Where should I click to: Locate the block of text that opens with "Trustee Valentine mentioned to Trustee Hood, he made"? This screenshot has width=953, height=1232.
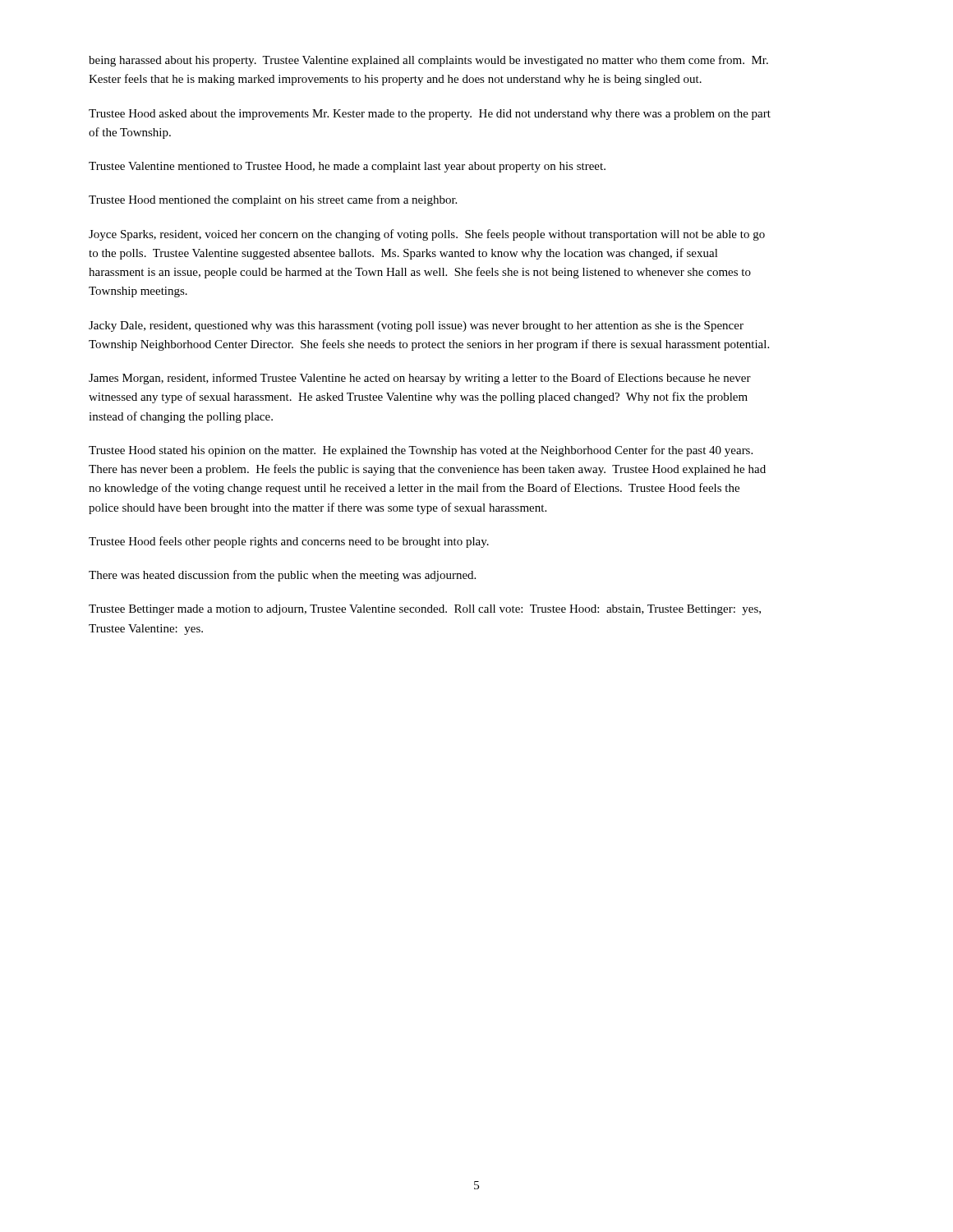[x=347, y=166]
